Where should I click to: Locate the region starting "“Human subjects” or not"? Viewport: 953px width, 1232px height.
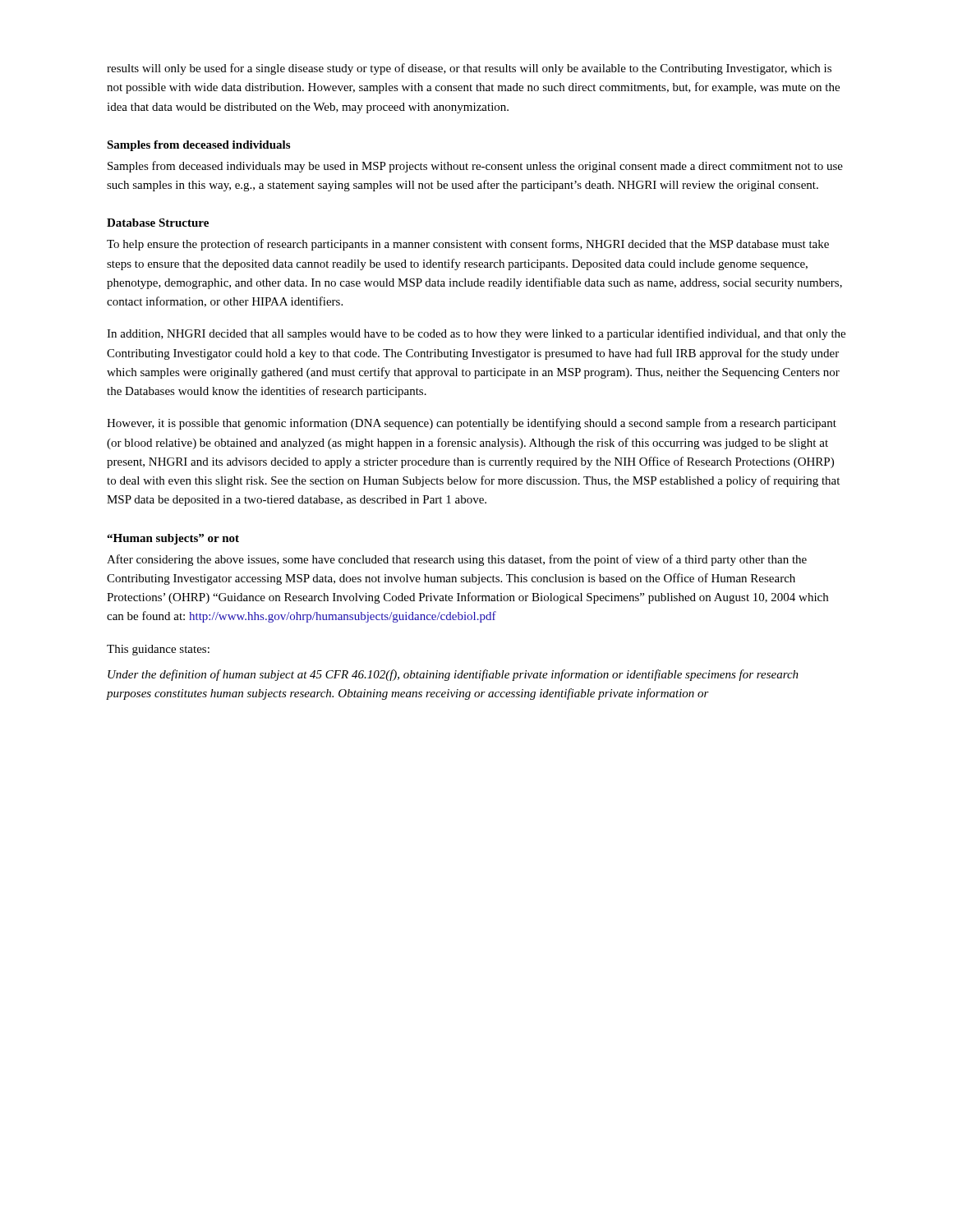coord(173,538)
